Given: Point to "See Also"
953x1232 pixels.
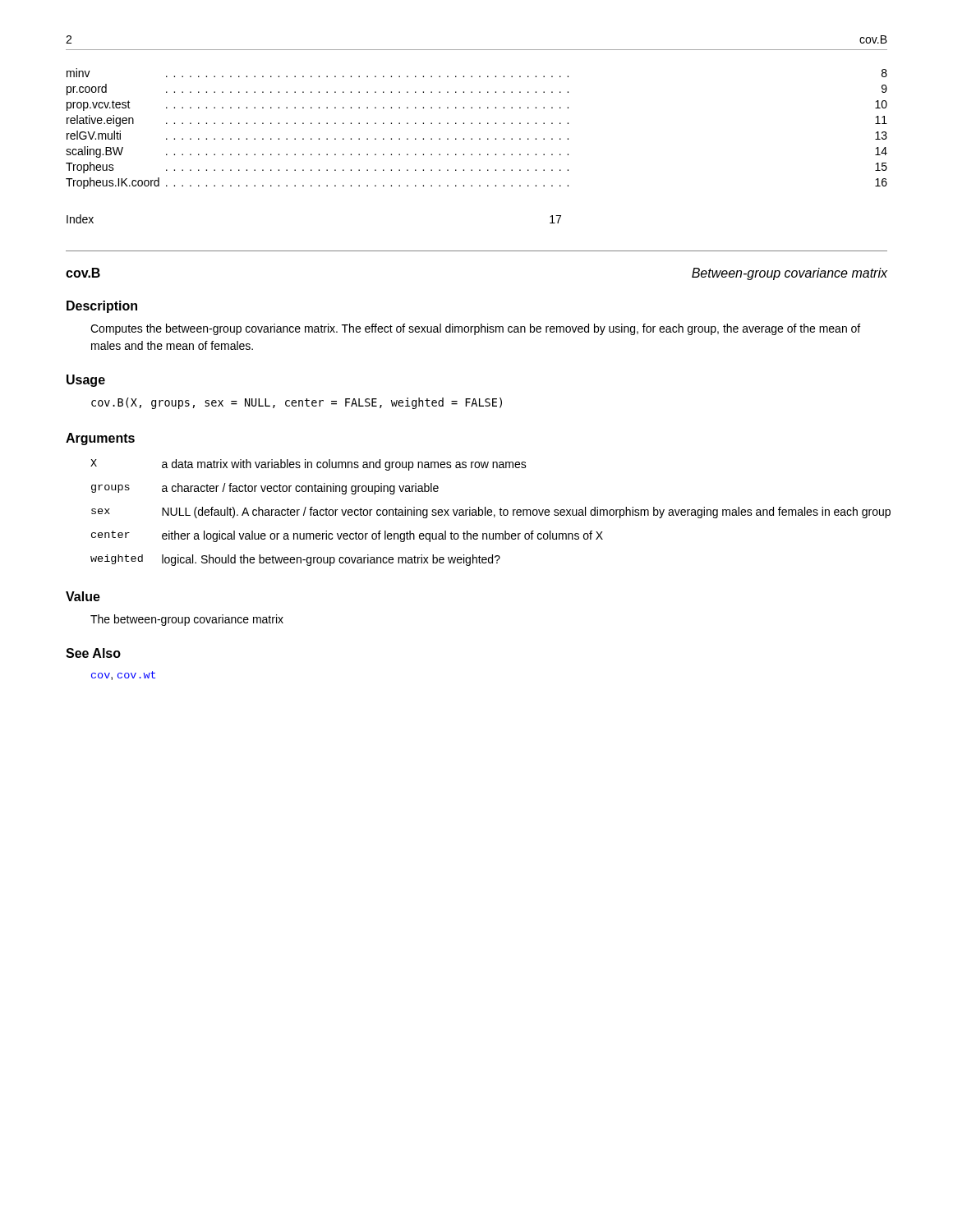Looking at the screenshot, I should 93,653.
